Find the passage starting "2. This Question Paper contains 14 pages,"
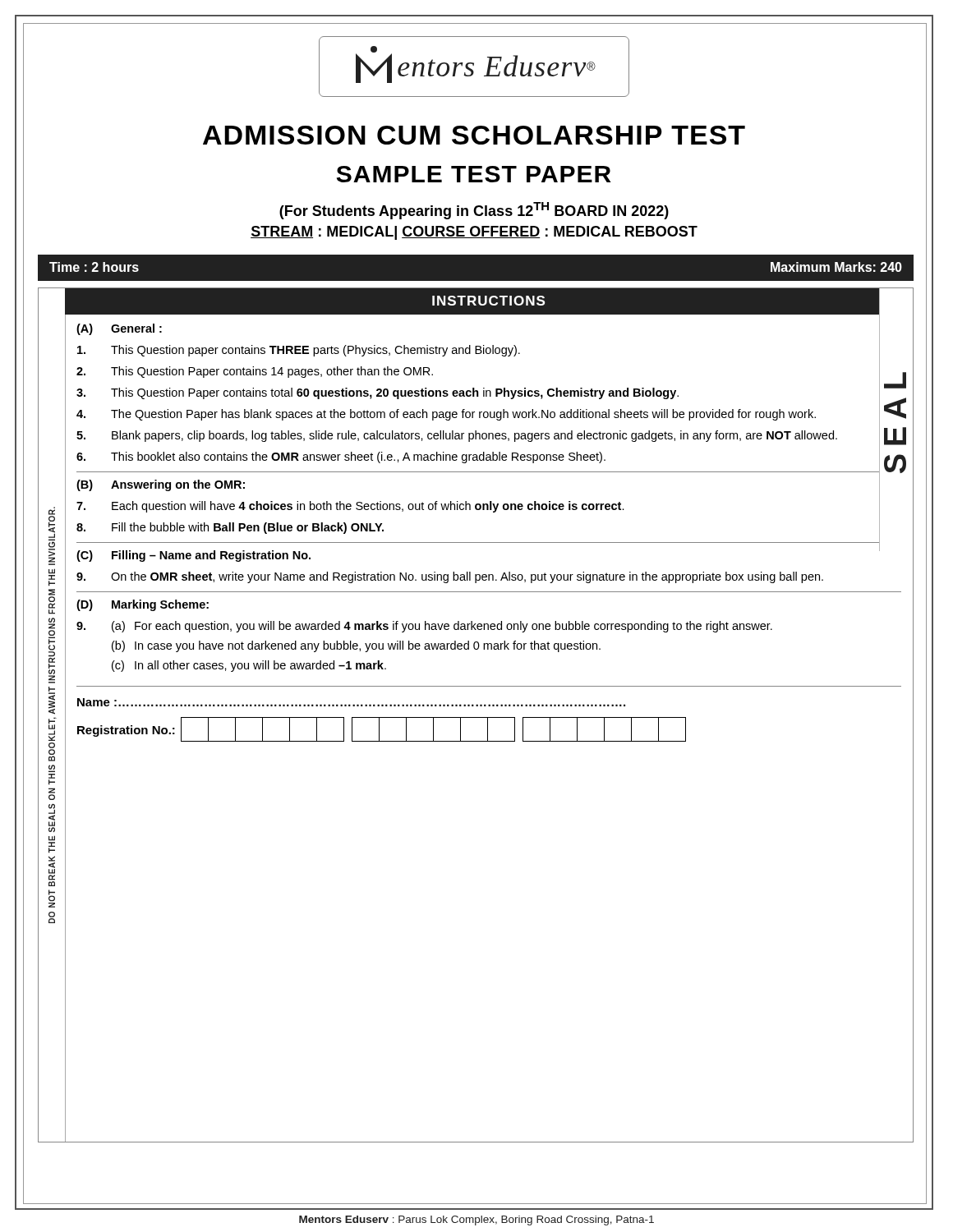Image resolution: width=953 pixels, height=1232 pixels. click(x=278, y=372)
